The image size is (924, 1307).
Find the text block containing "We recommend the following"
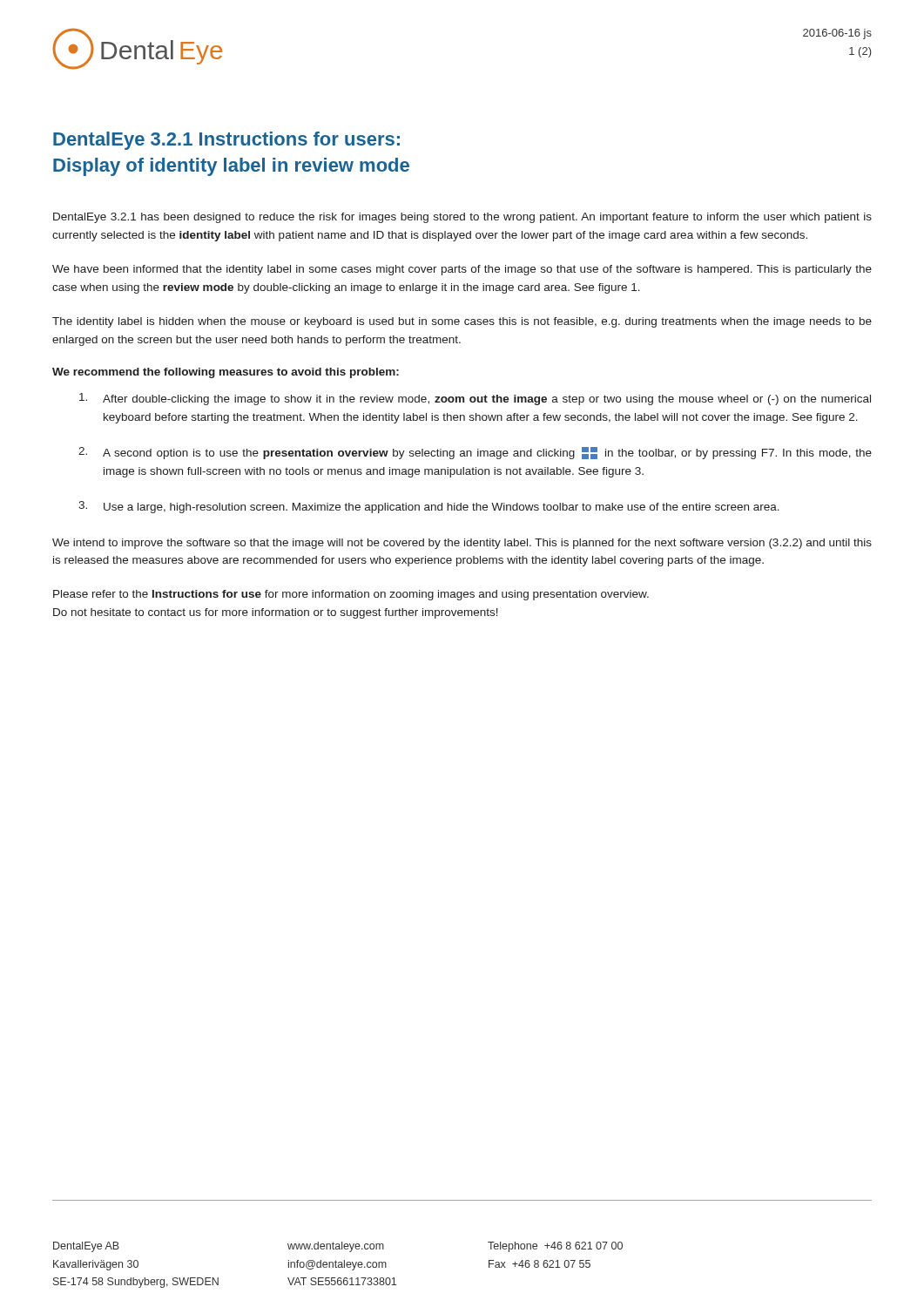(226, 372)
